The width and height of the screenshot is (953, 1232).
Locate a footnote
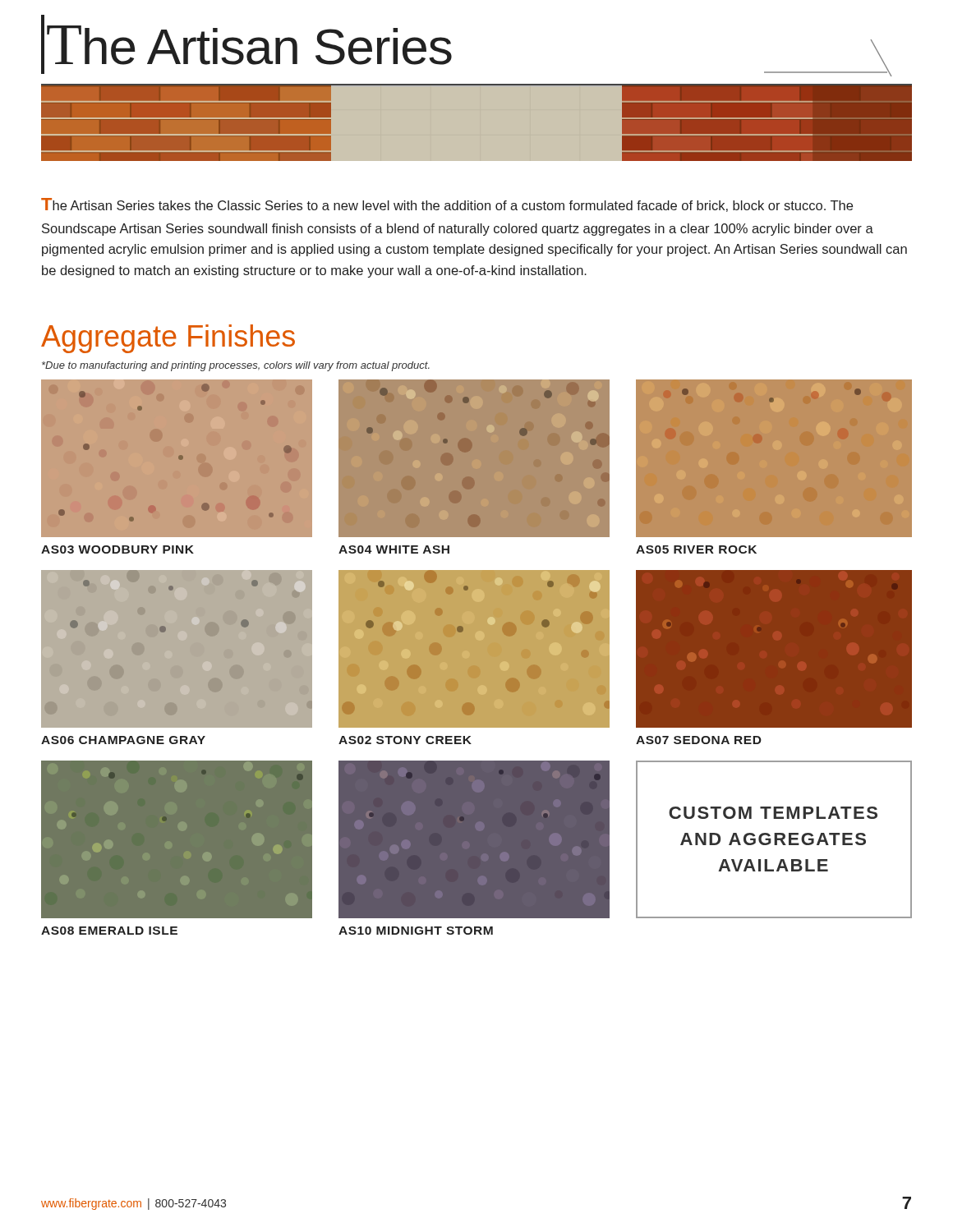236,365
